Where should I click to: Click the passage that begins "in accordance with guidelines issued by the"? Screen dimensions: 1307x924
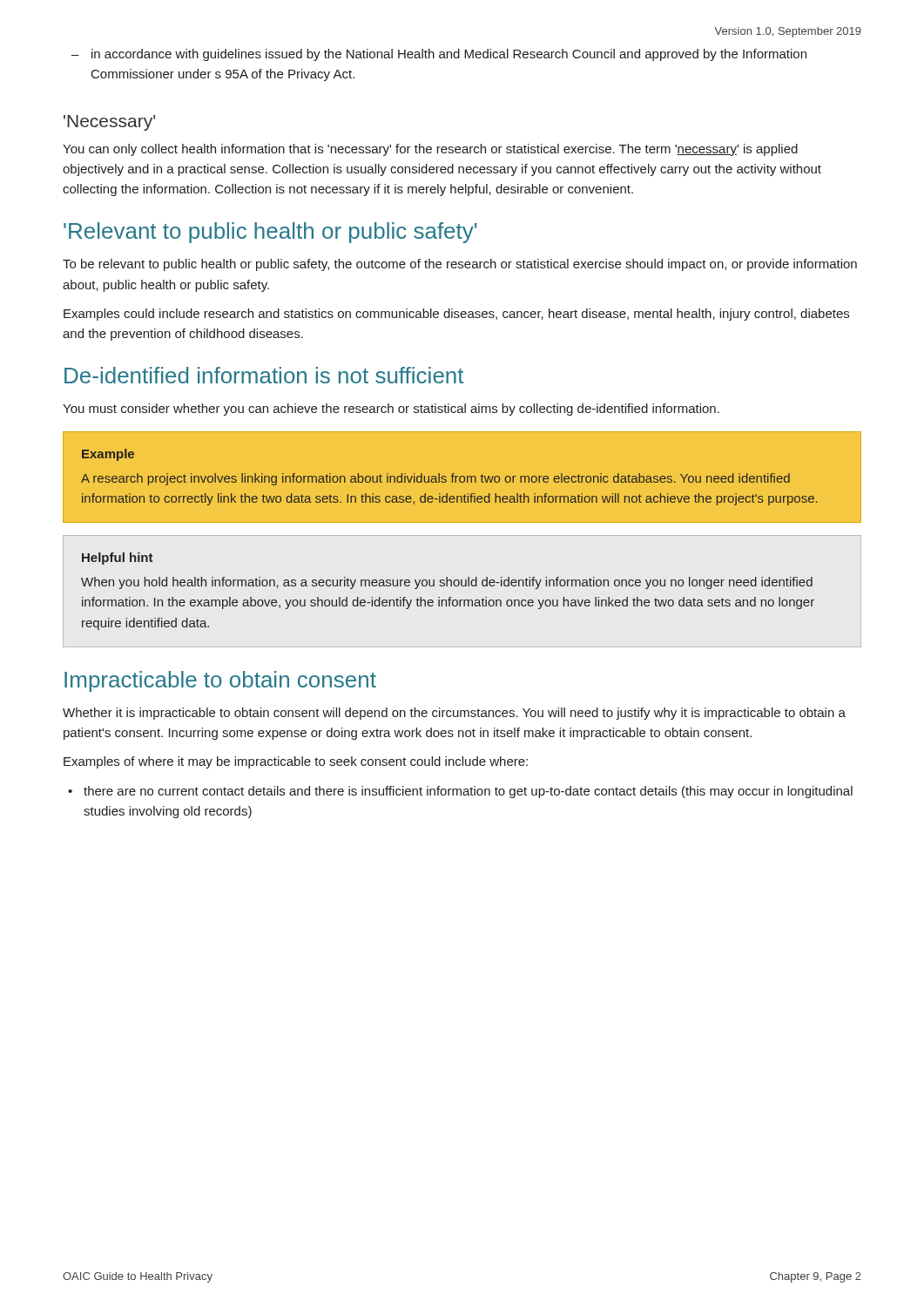[x=449, y=64]
